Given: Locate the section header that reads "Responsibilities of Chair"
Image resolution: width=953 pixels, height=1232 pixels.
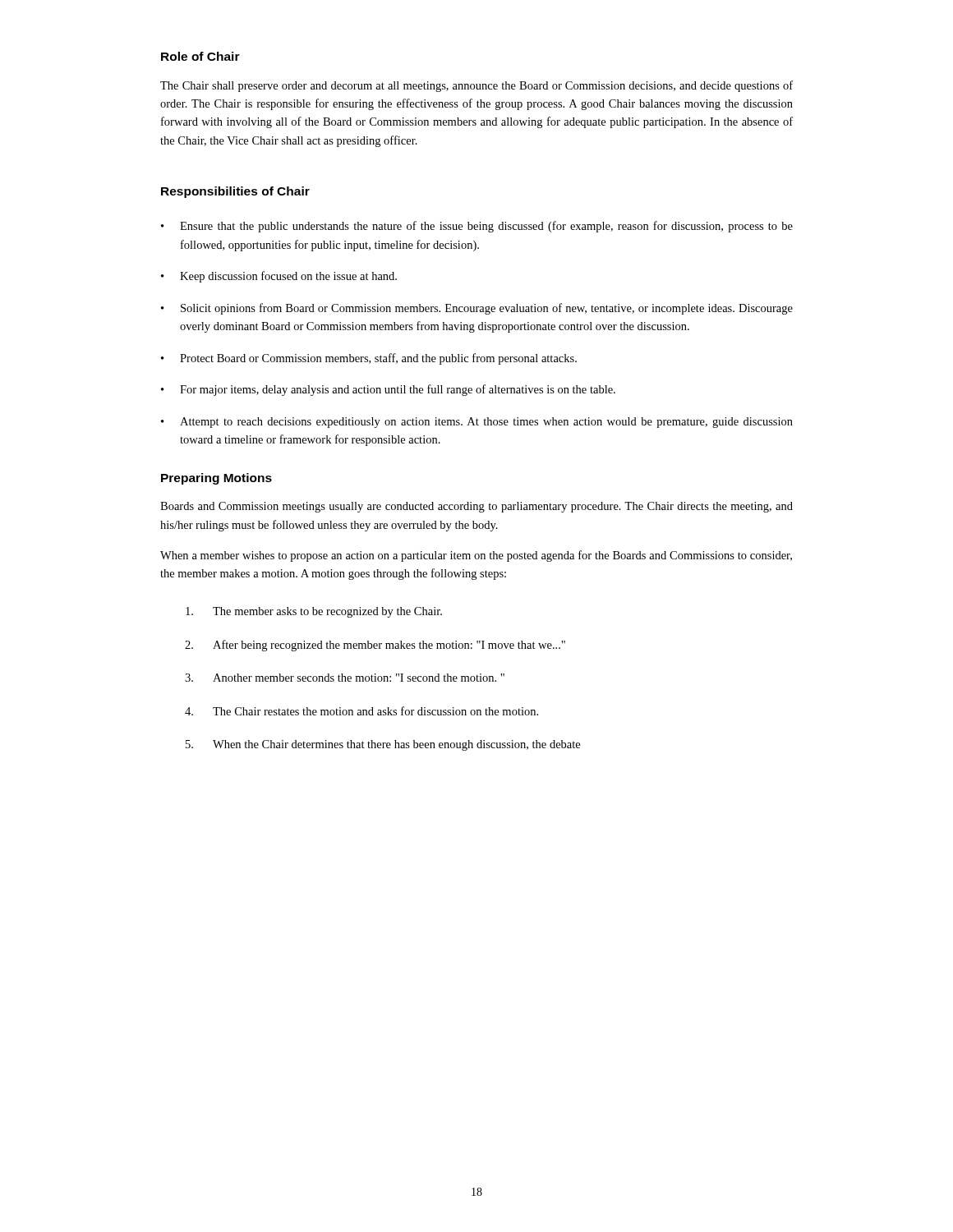Looking at the screenshot, I should coord(235,192).
